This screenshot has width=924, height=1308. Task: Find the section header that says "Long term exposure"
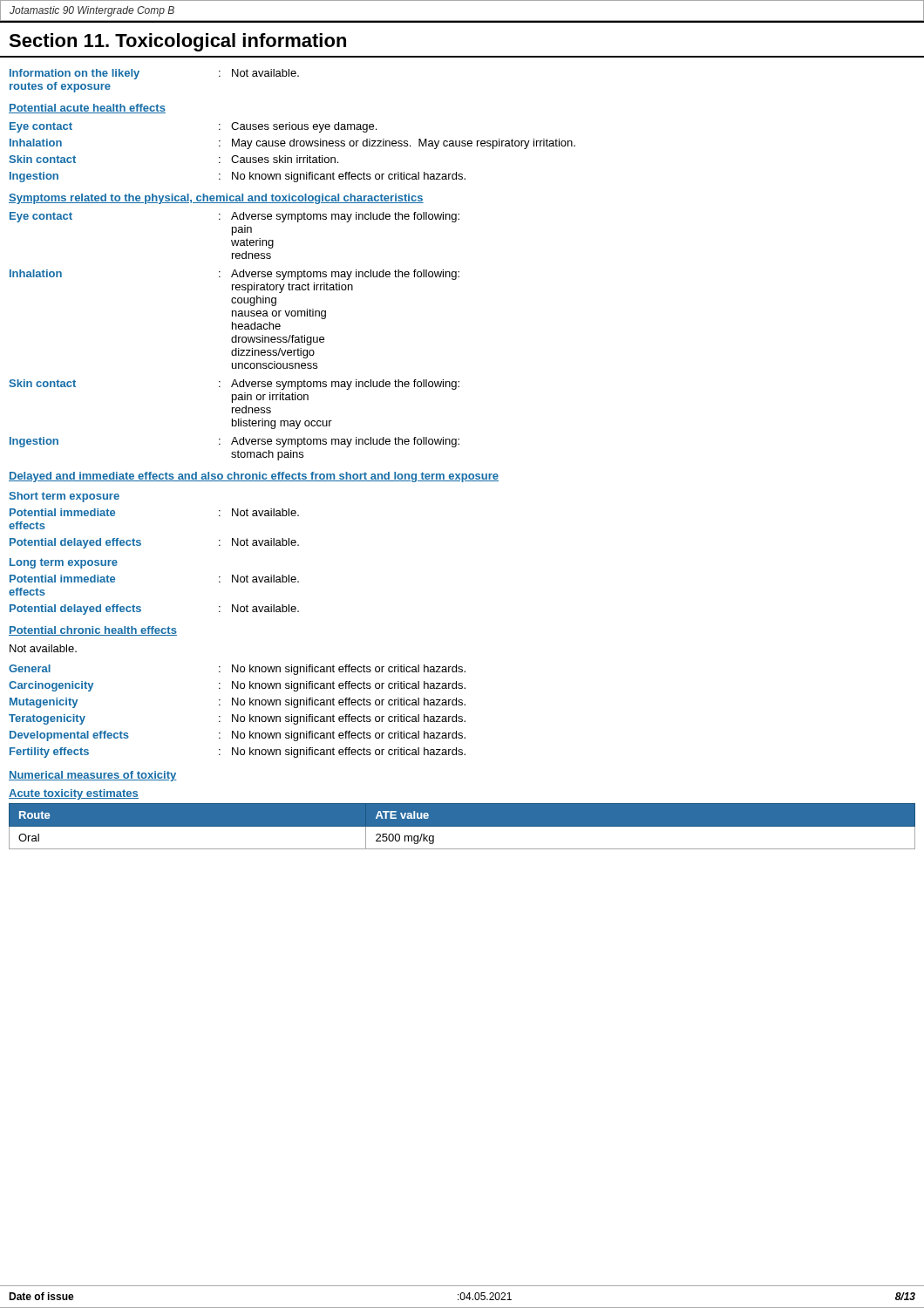click(63, 562)
